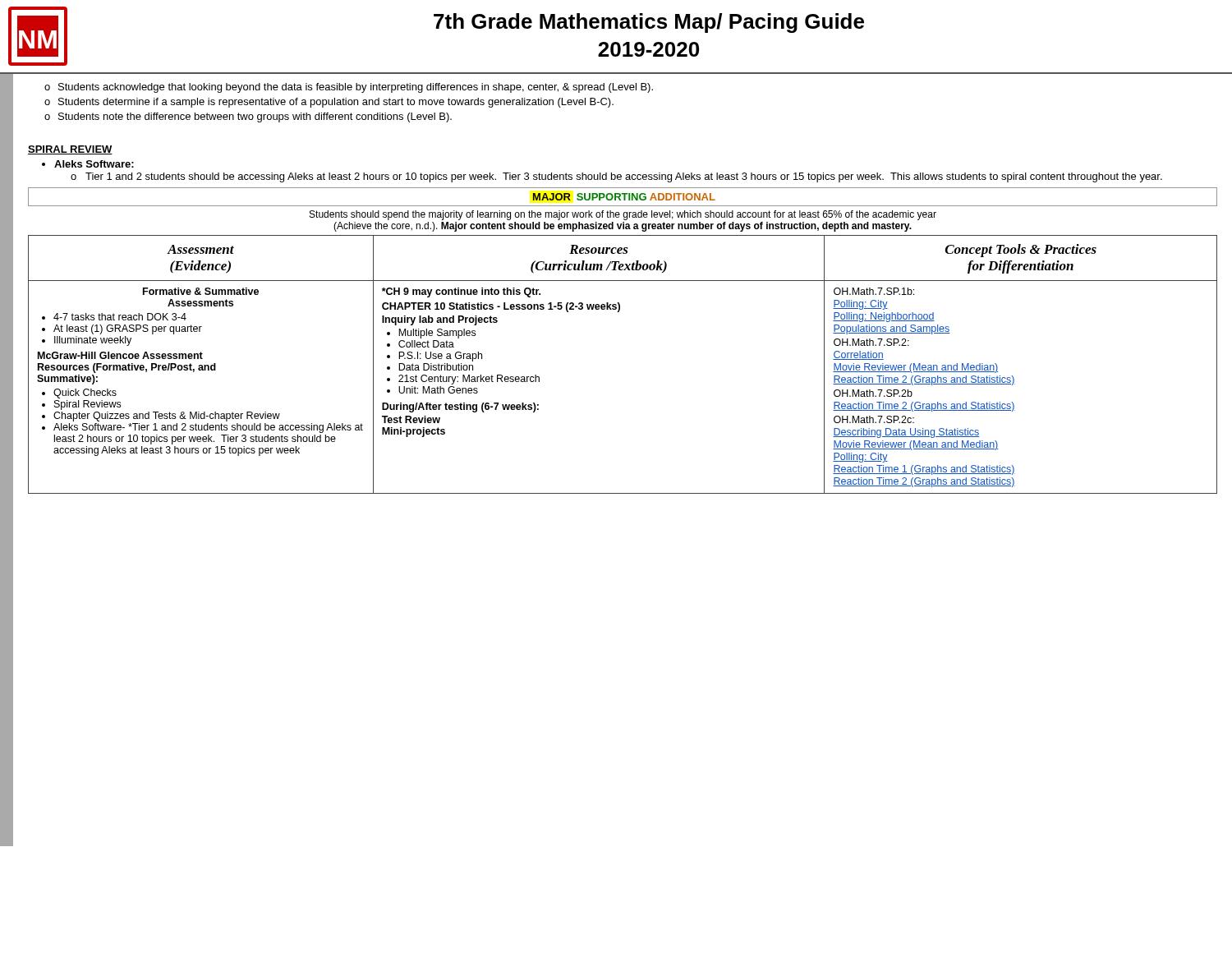Find the text block containing "Students should spend the majority"
1232x953 pixels.
click(623, 220)
